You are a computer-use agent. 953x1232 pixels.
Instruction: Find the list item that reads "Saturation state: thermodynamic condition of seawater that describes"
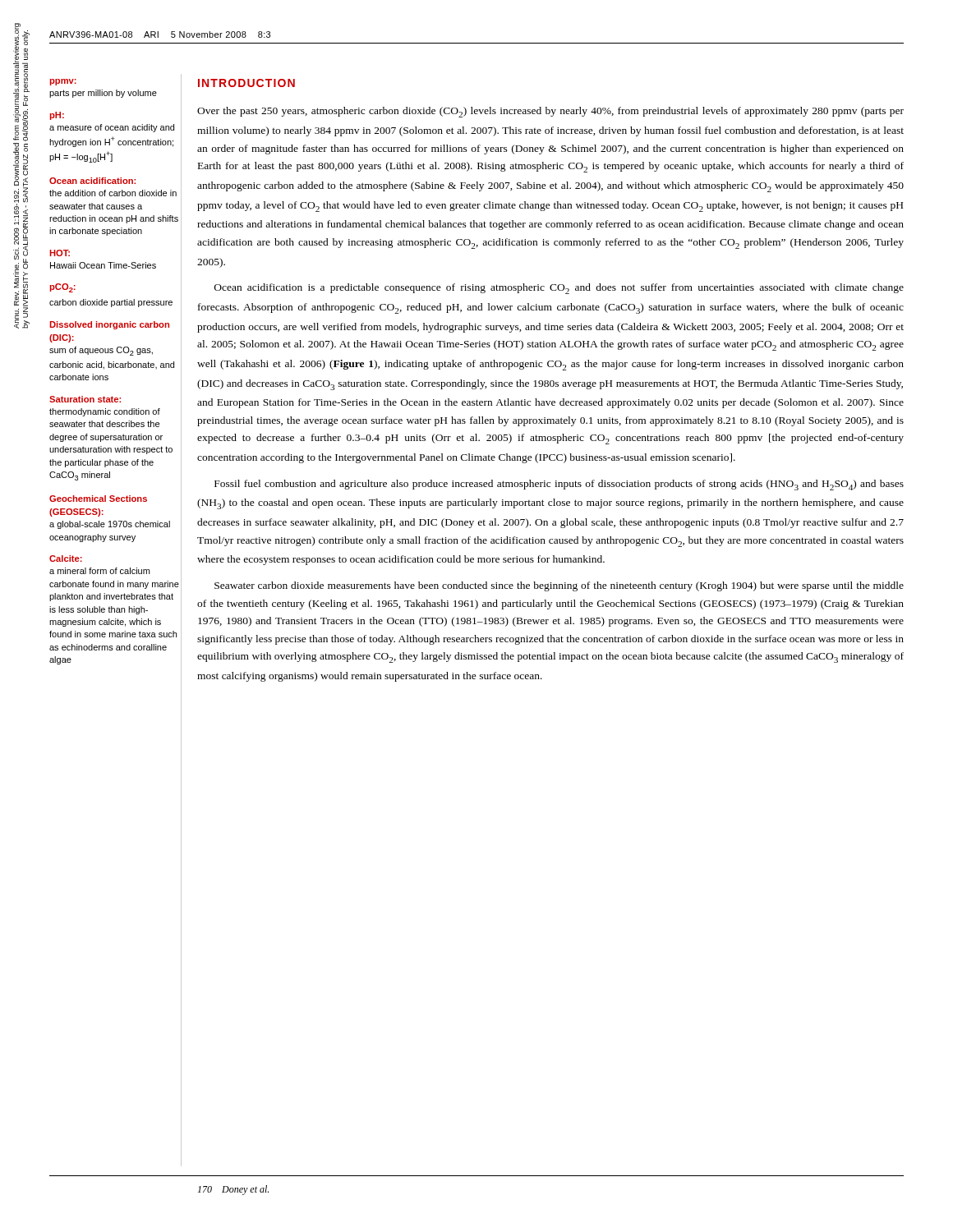(x=114, y=438)
